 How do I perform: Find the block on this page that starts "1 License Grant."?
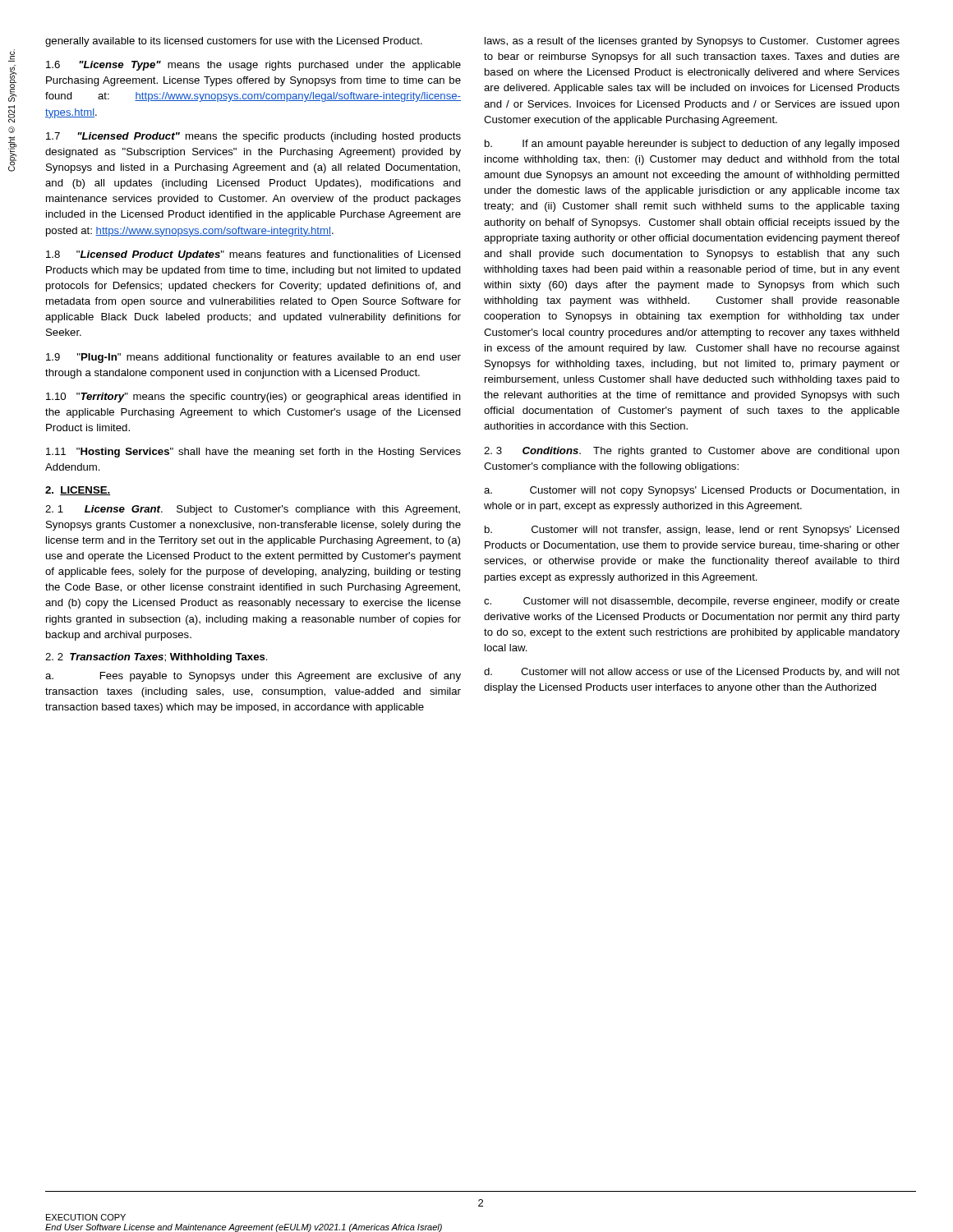click(253, 571)
